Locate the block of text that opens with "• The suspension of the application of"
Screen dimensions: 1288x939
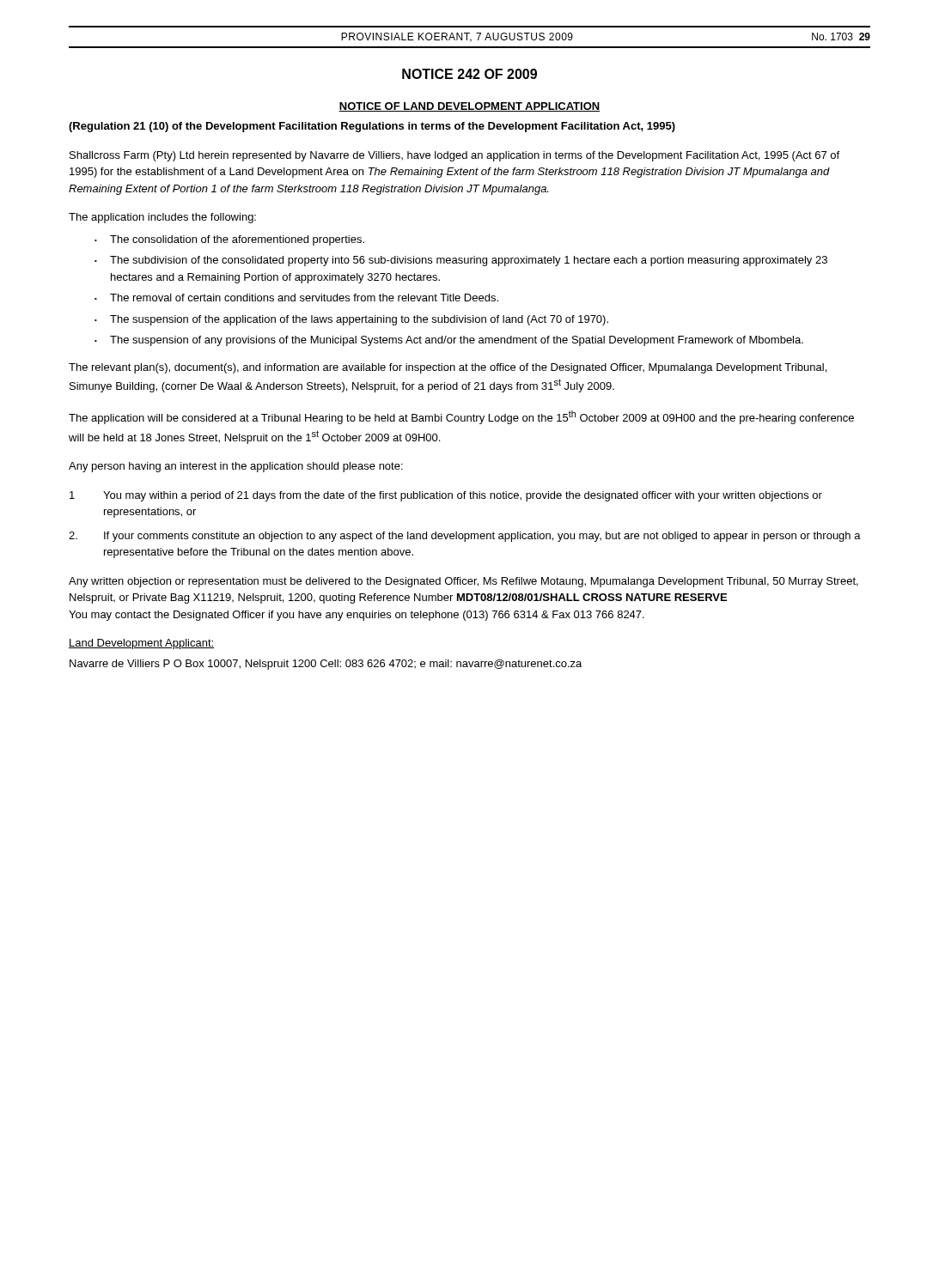pos(482,319)
